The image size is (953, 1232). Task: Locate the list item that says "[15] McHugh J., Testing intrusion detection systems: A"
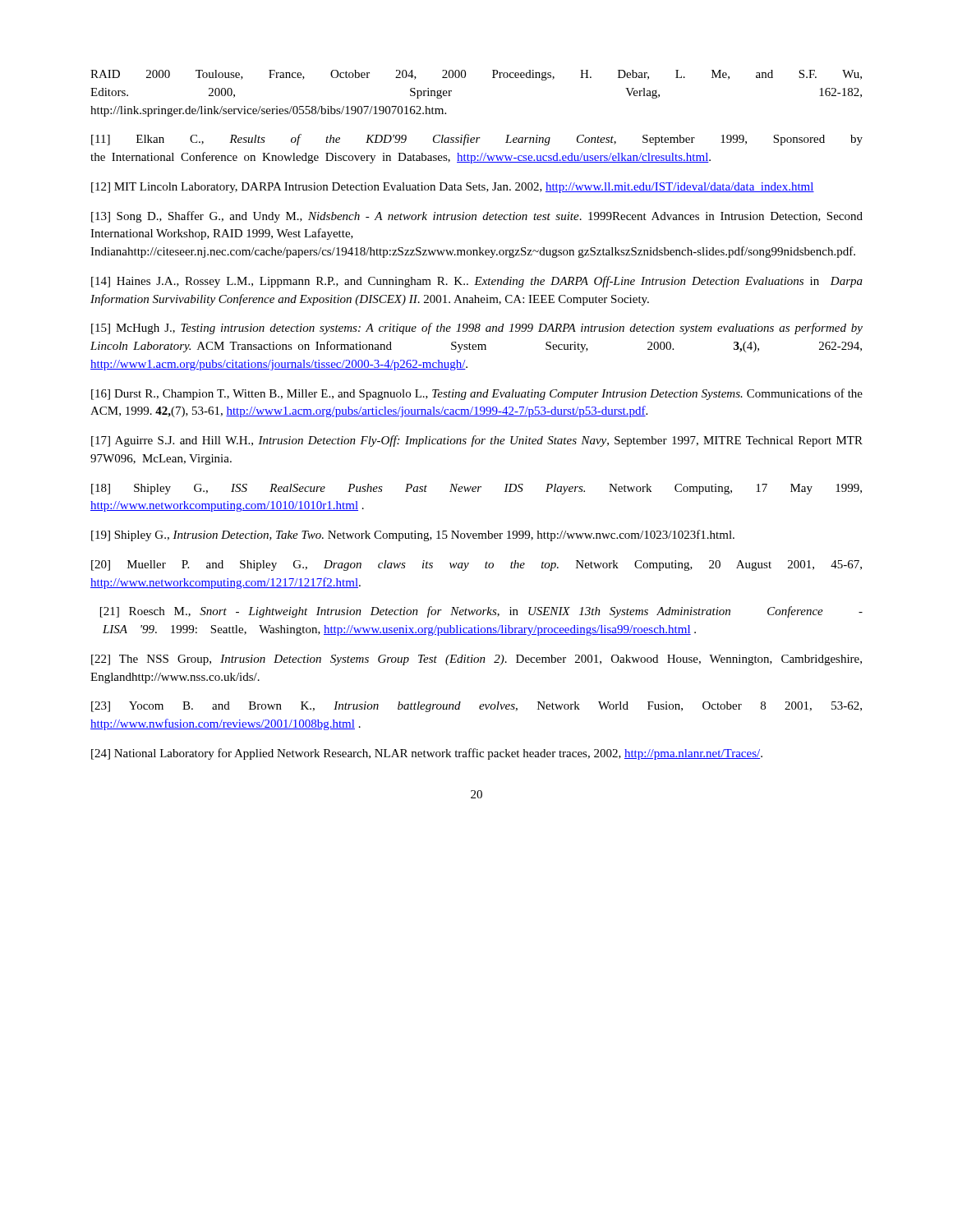pyautogui.click(x=476, y=346)
